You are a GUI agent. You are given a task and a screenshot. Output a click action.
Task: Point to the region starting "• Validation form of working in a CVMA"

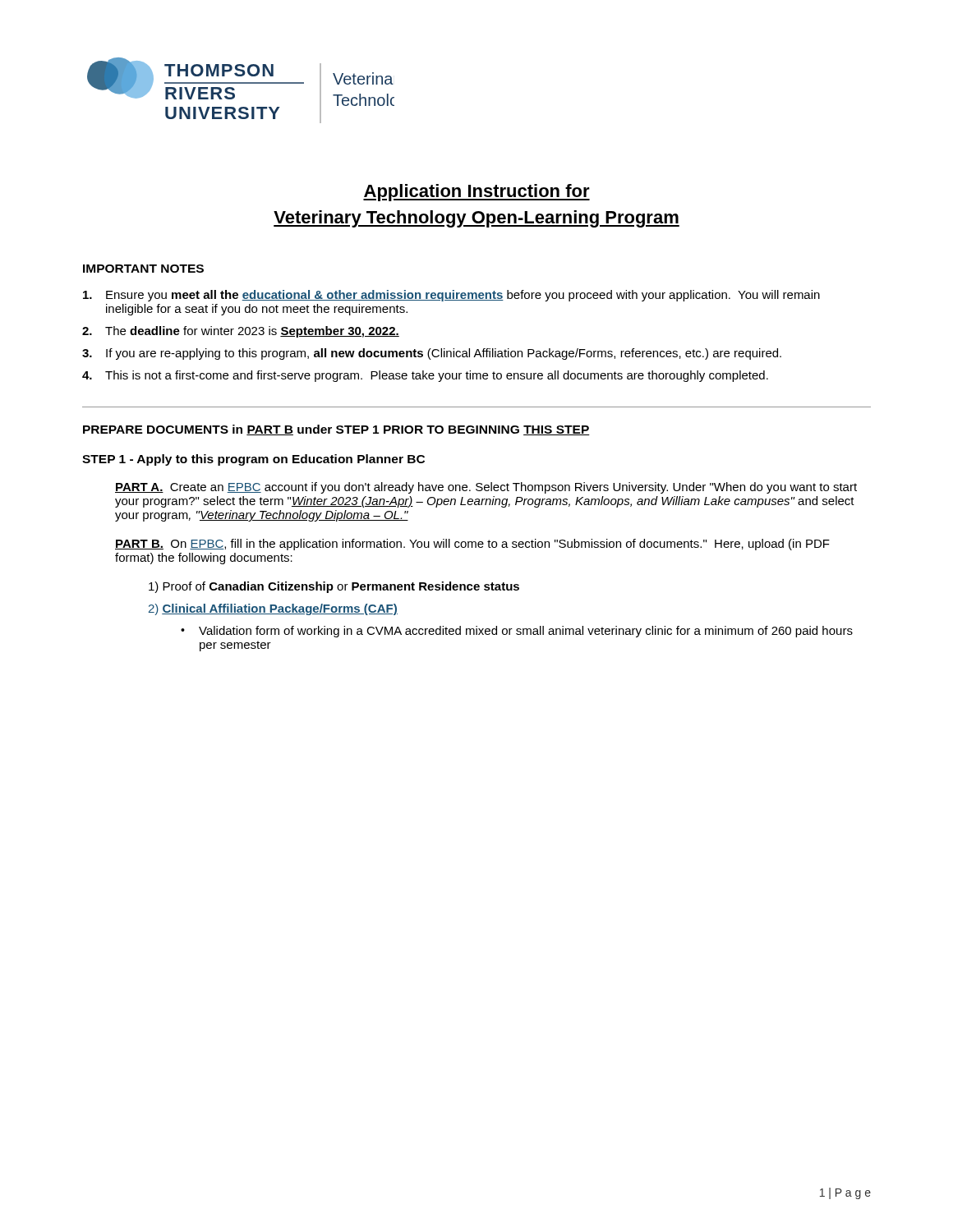[x=526, y=637]
